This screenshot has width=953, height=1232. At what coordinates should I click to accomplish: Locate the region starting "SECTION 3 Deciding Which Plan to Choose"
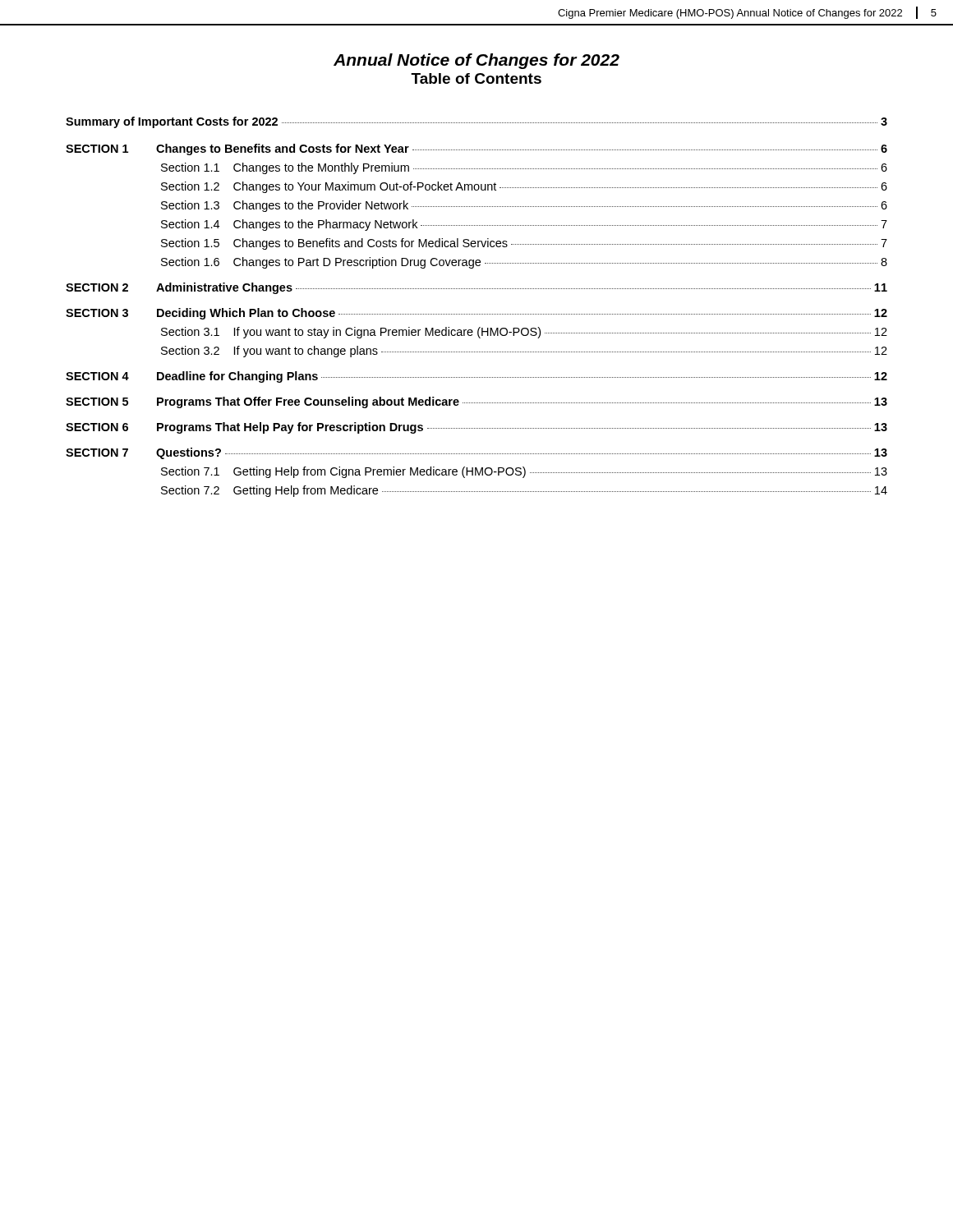(476, 311)
